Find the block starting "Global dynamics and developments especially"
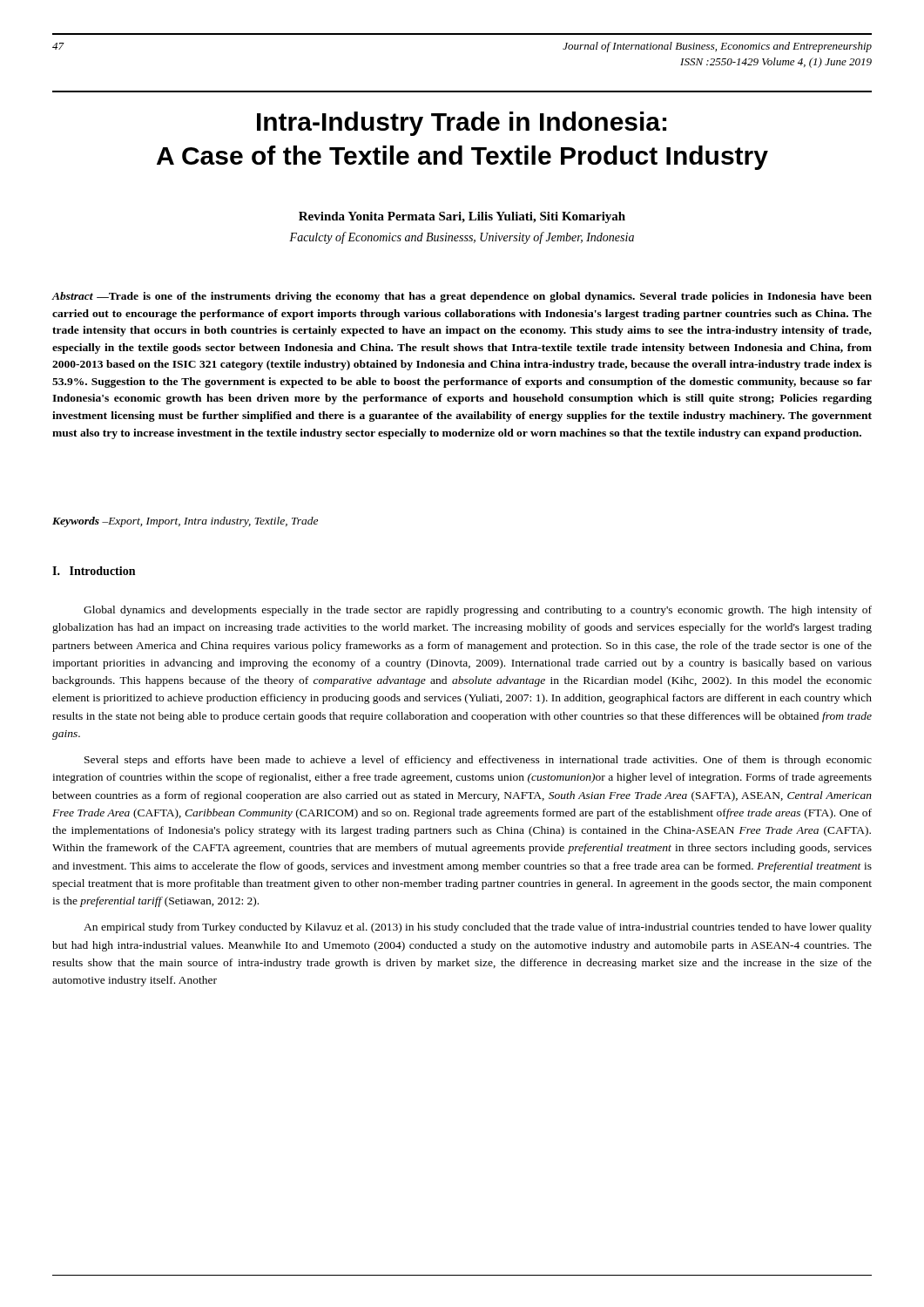 click(x=462, y=671)
